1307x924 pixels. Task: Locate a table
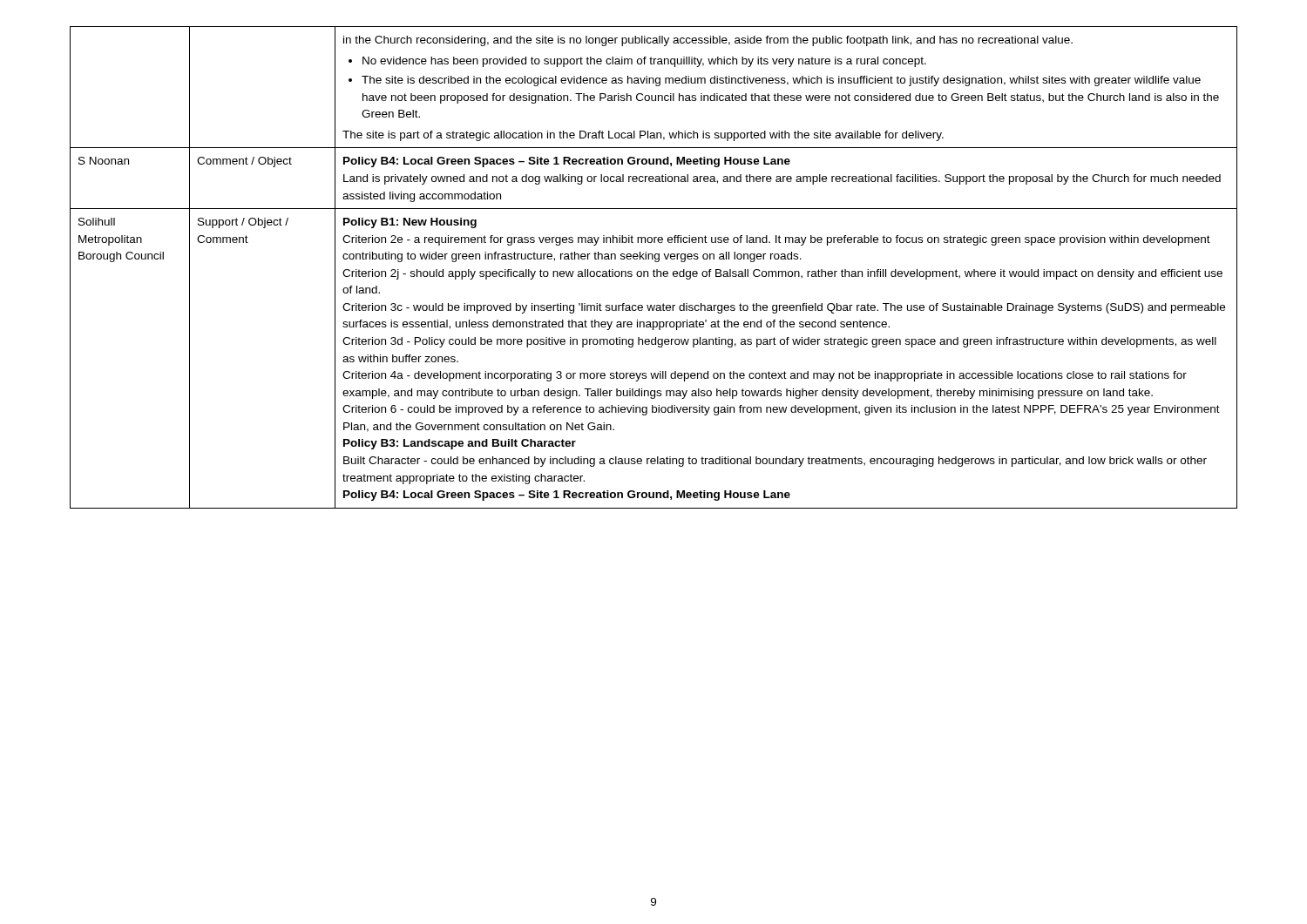(x=654, y=267)
